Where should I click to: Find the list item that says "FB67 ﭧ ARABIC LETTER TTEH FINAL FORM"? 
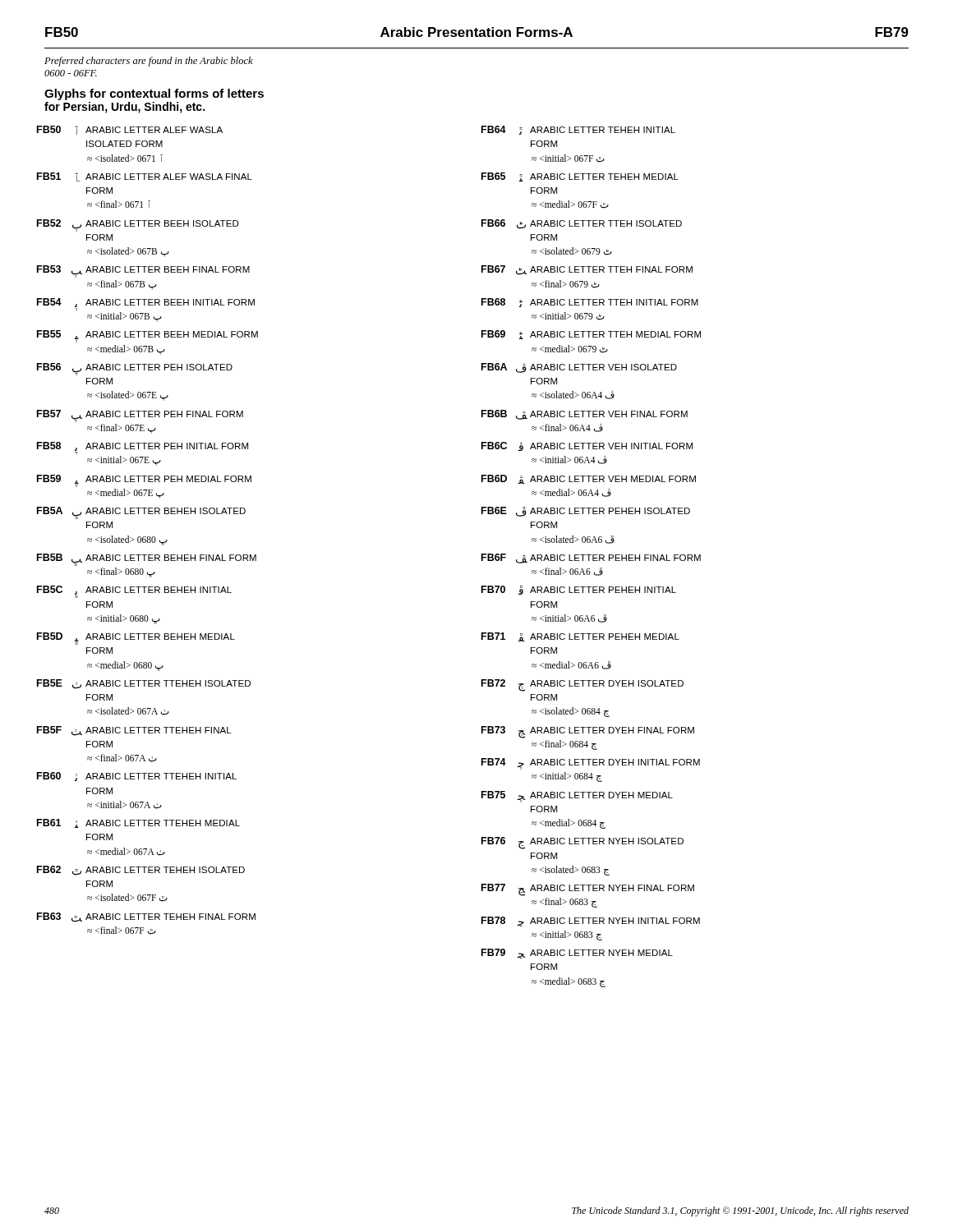[699, 277]
